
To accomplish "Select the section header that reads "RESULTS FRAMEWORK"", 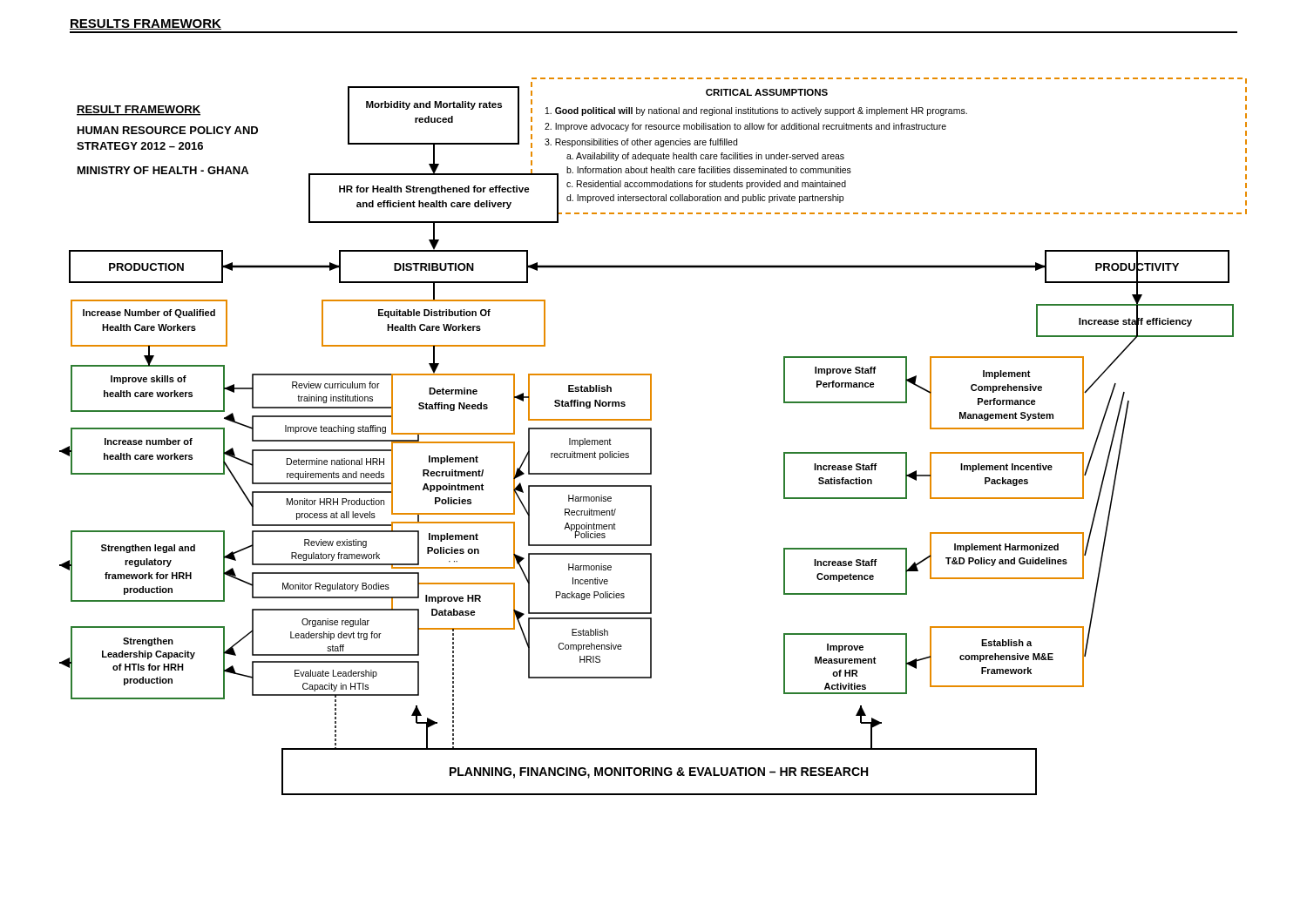I will point(145,23).
